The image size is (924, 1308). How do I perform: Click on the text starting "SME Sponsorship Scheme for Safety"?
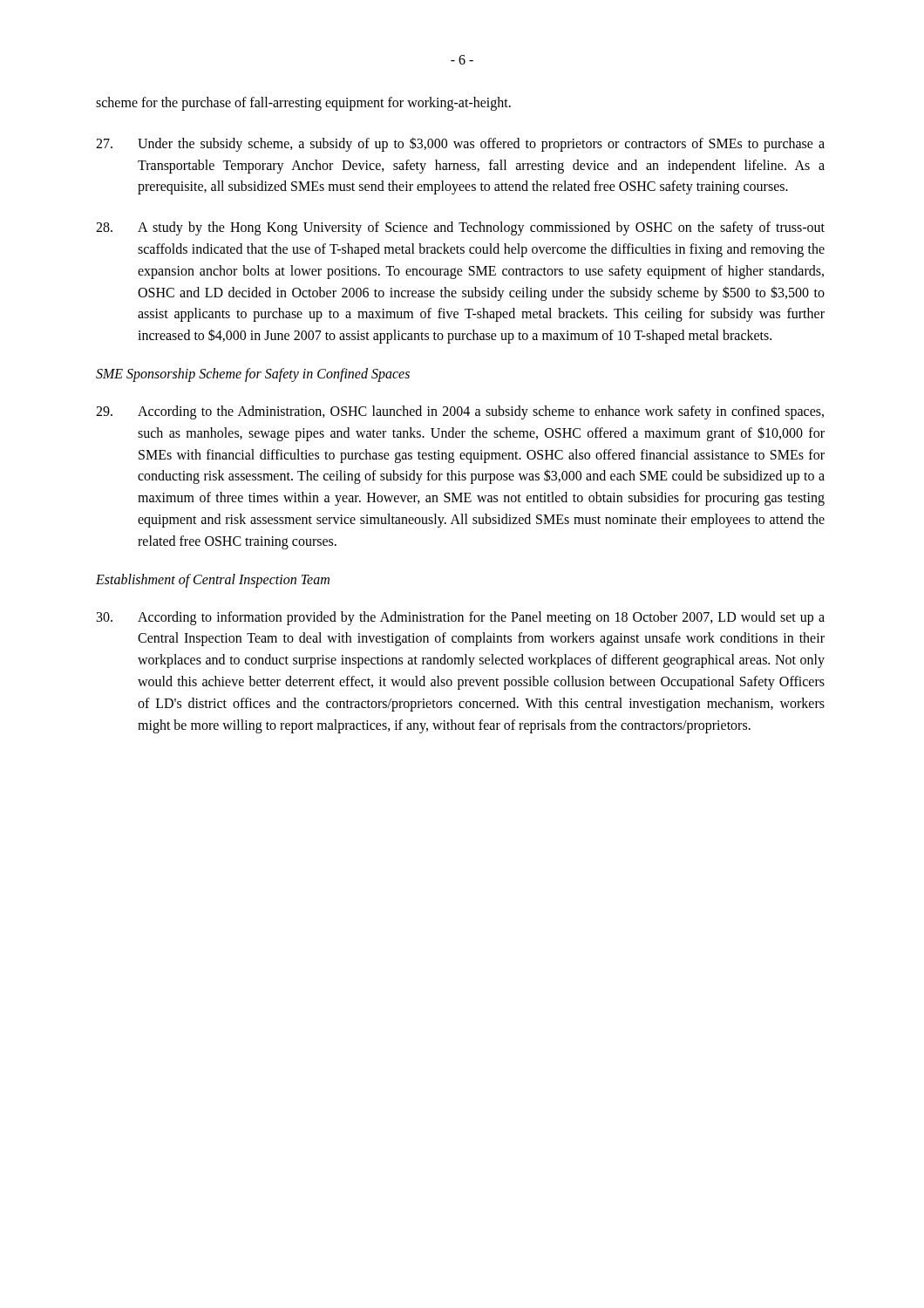point(253,374)
